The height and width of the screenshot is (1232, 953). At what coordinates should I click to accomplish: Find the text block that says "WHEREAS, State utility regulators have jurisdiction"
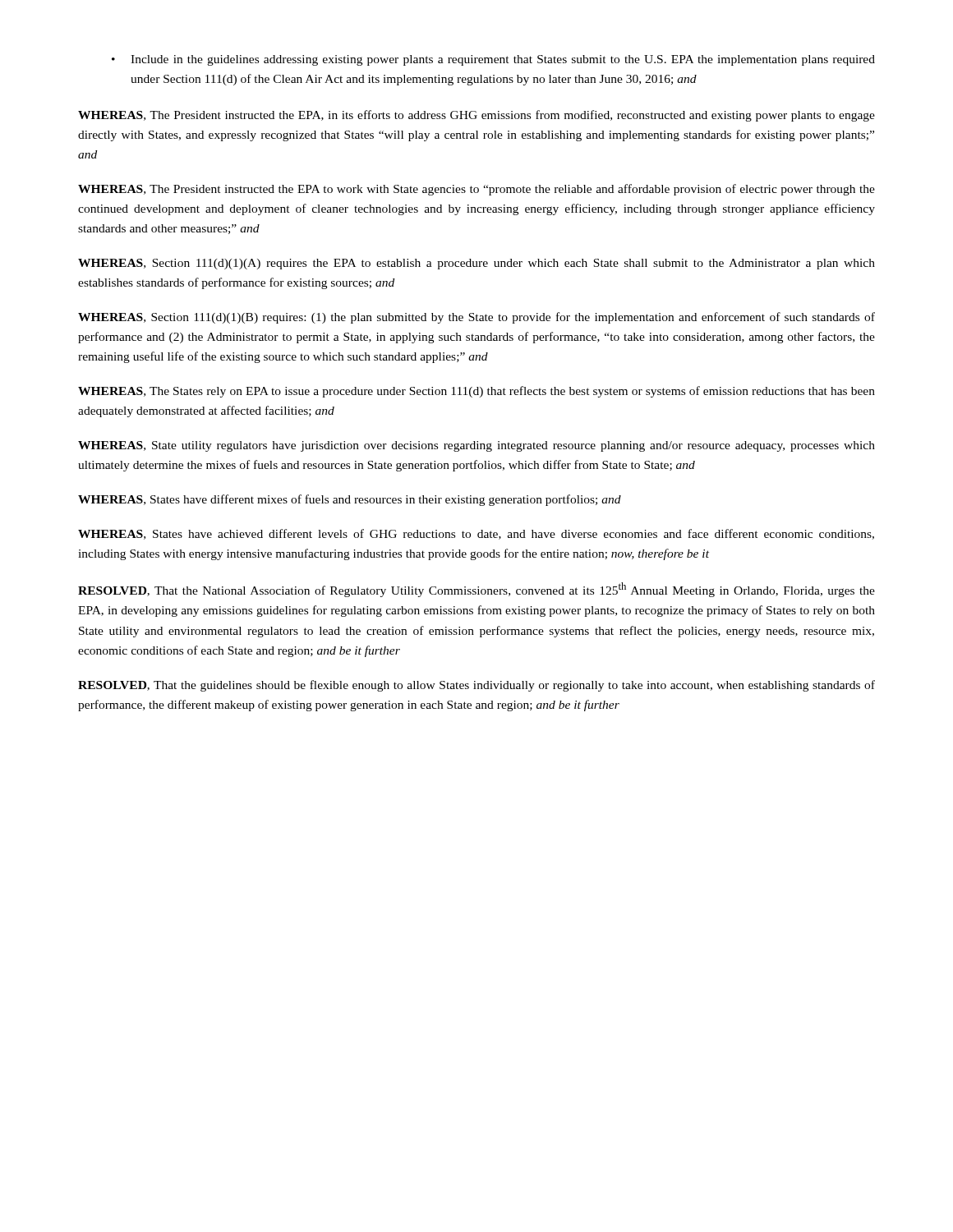476,455
